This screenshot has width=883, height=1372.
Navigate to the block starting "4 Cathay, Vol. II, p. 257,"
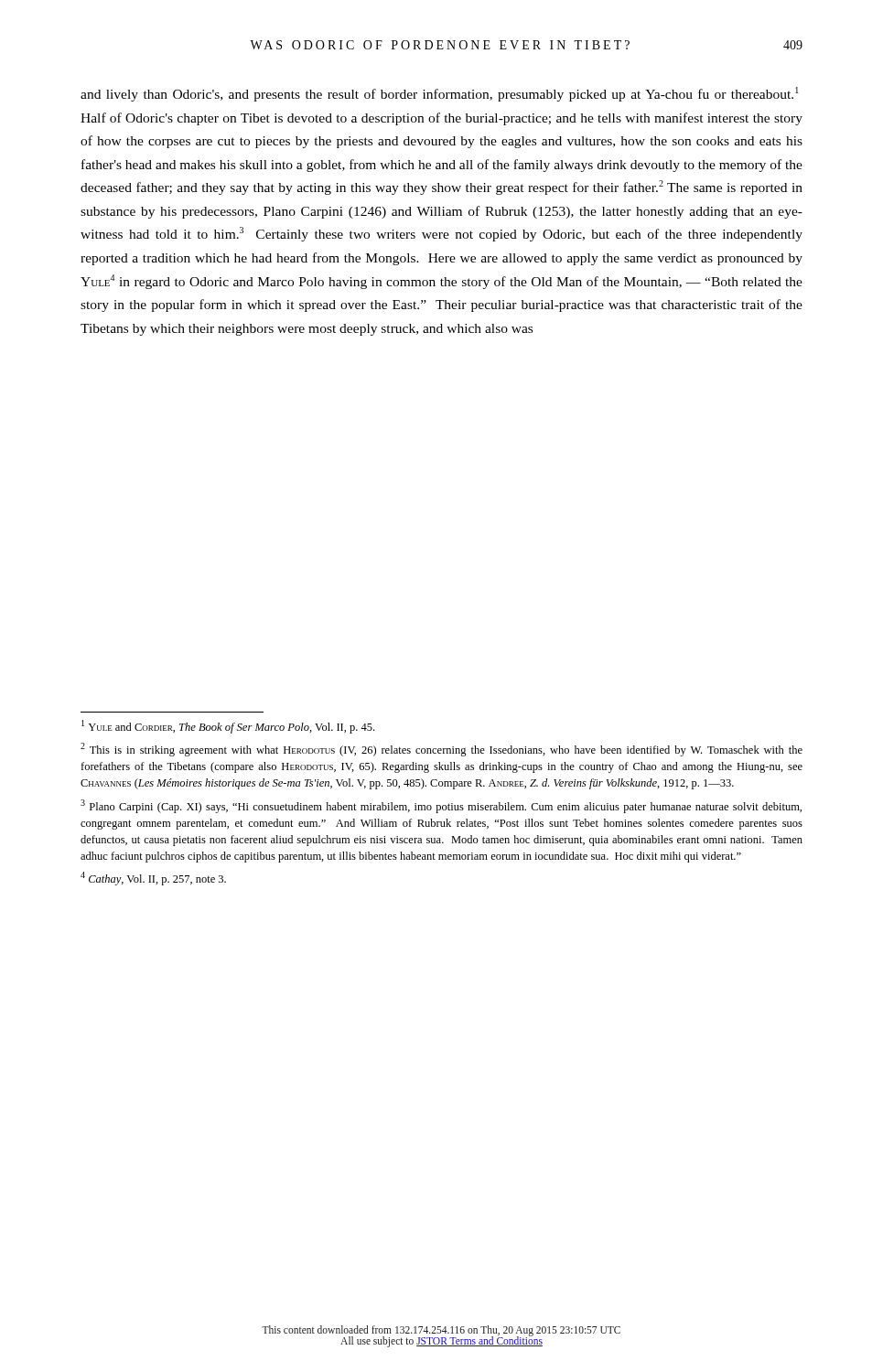click(154, 878)
